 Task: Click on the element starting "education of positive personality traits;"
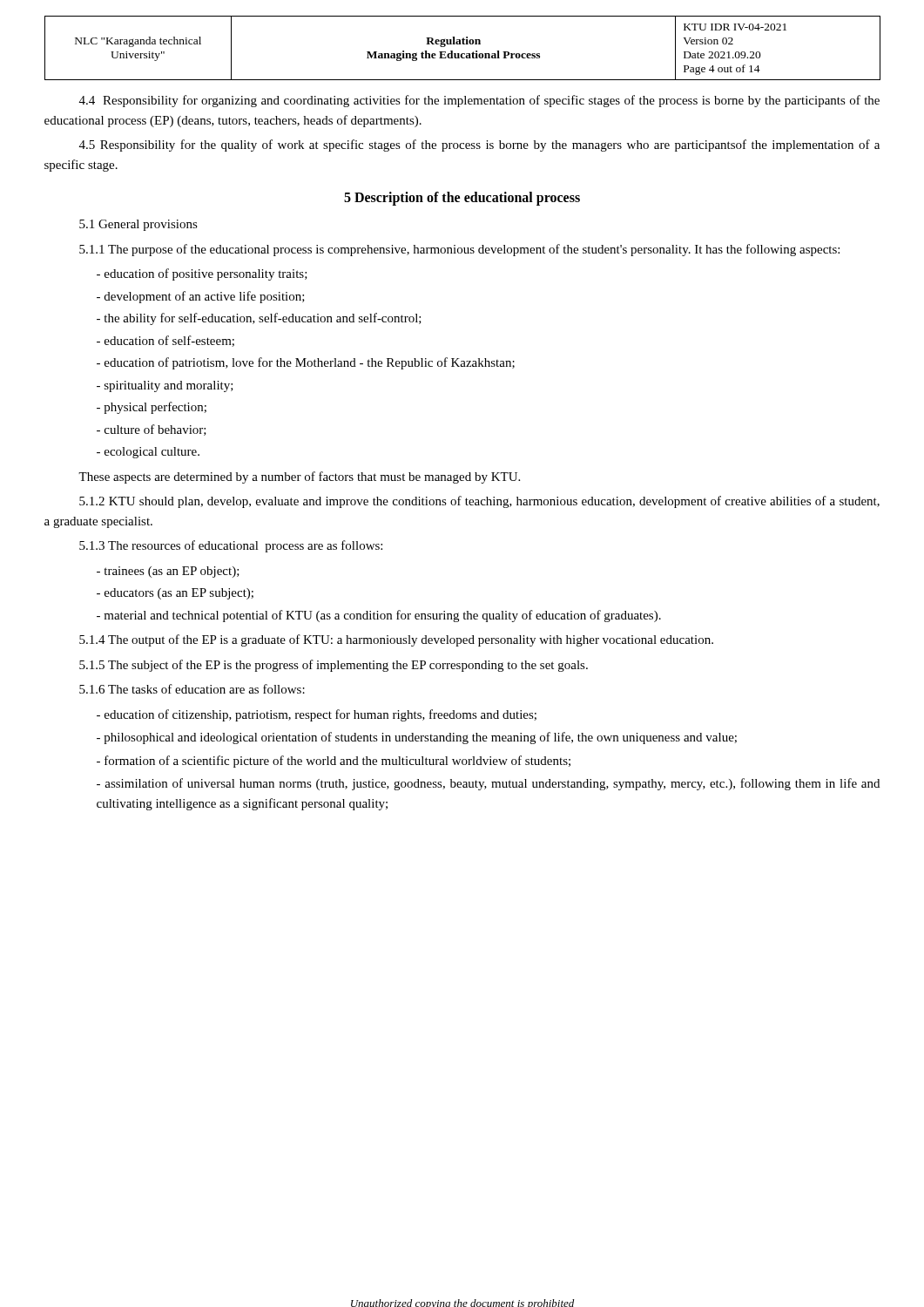coord(202,274)
